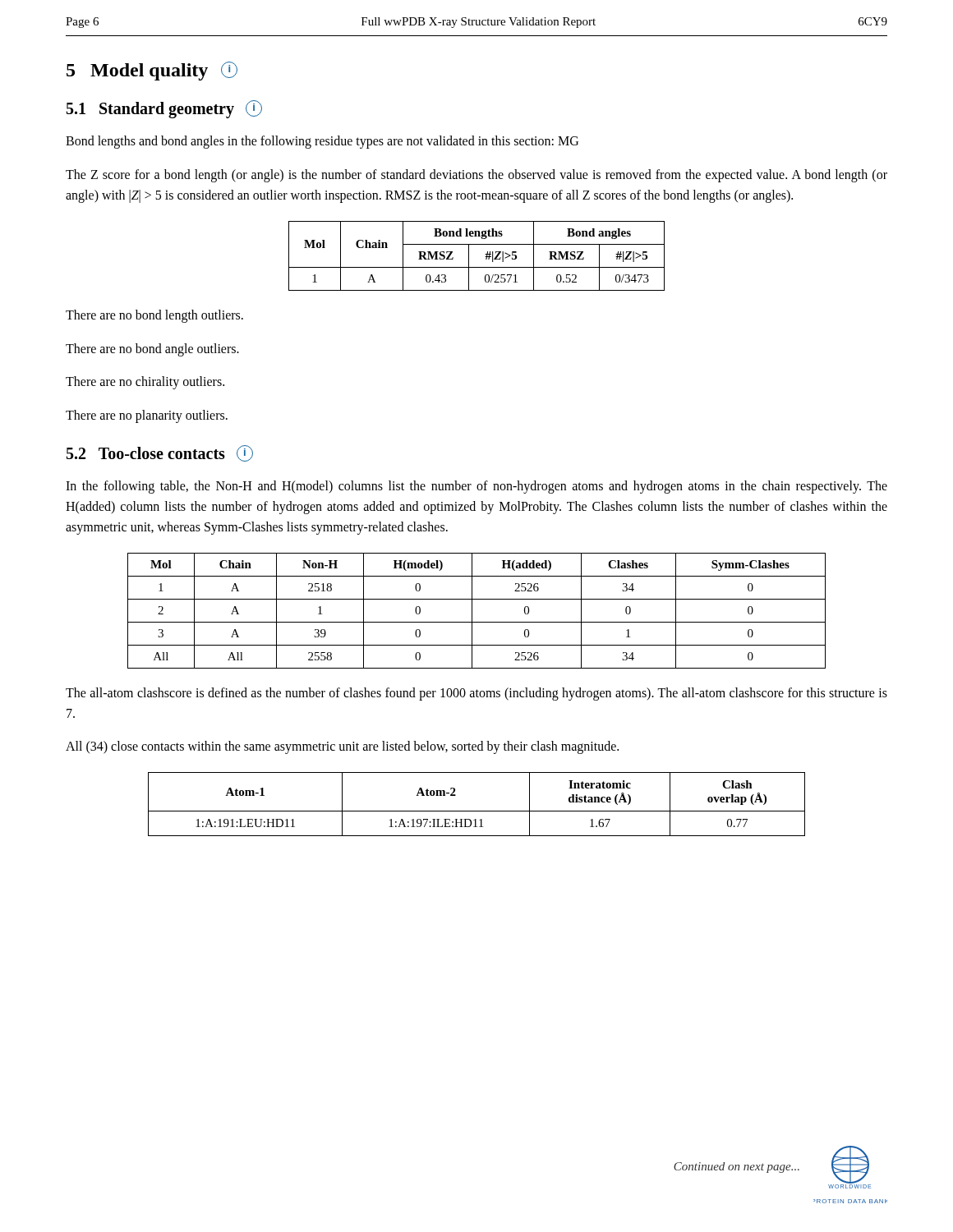Navigate to the text block starting "5 Model quality i"
This screenshot has width=953, height=1232.
(x=152, y=71)
